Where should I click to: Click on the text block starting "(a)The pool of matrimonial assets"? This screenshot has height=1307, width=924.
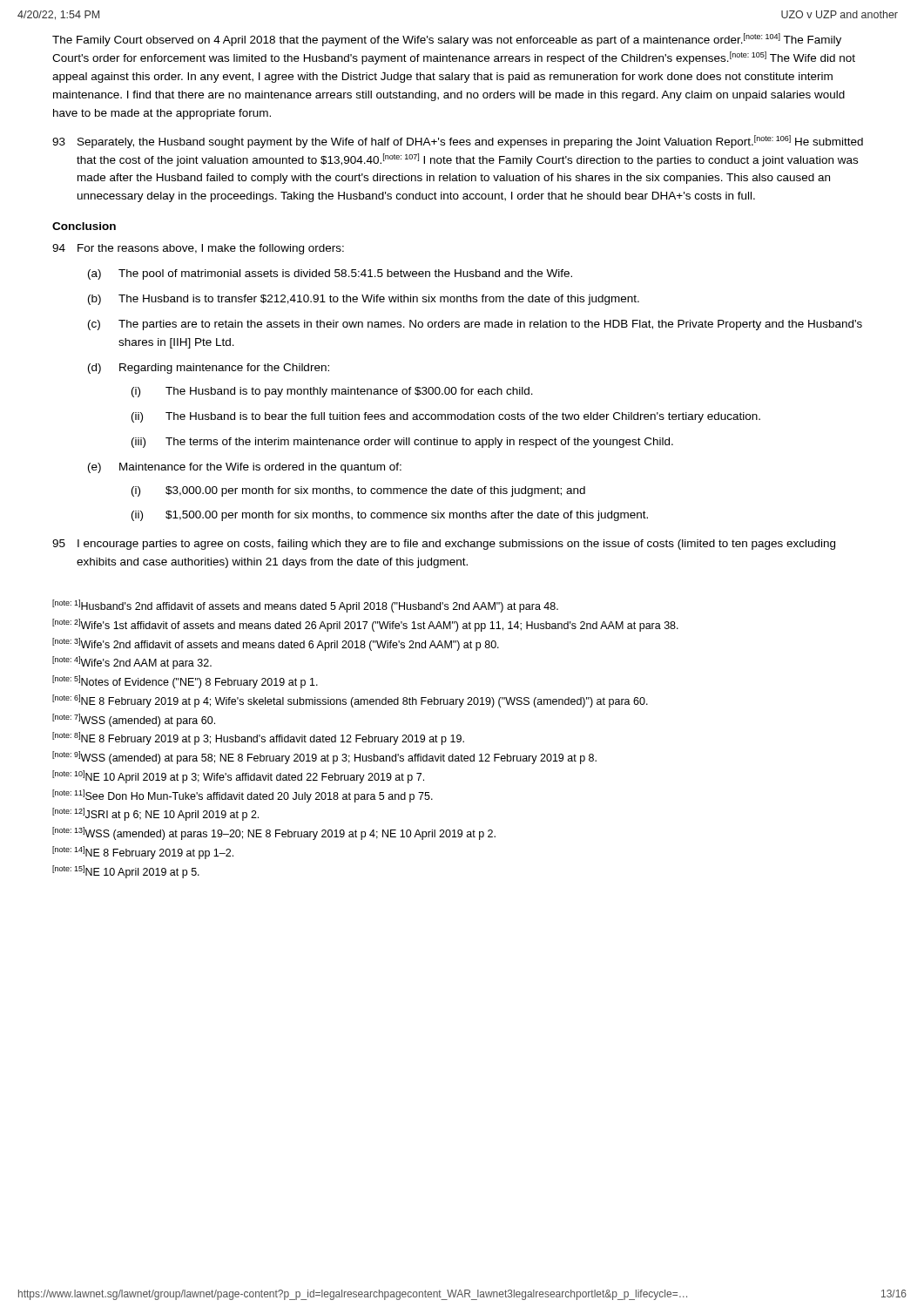(478, 274)
